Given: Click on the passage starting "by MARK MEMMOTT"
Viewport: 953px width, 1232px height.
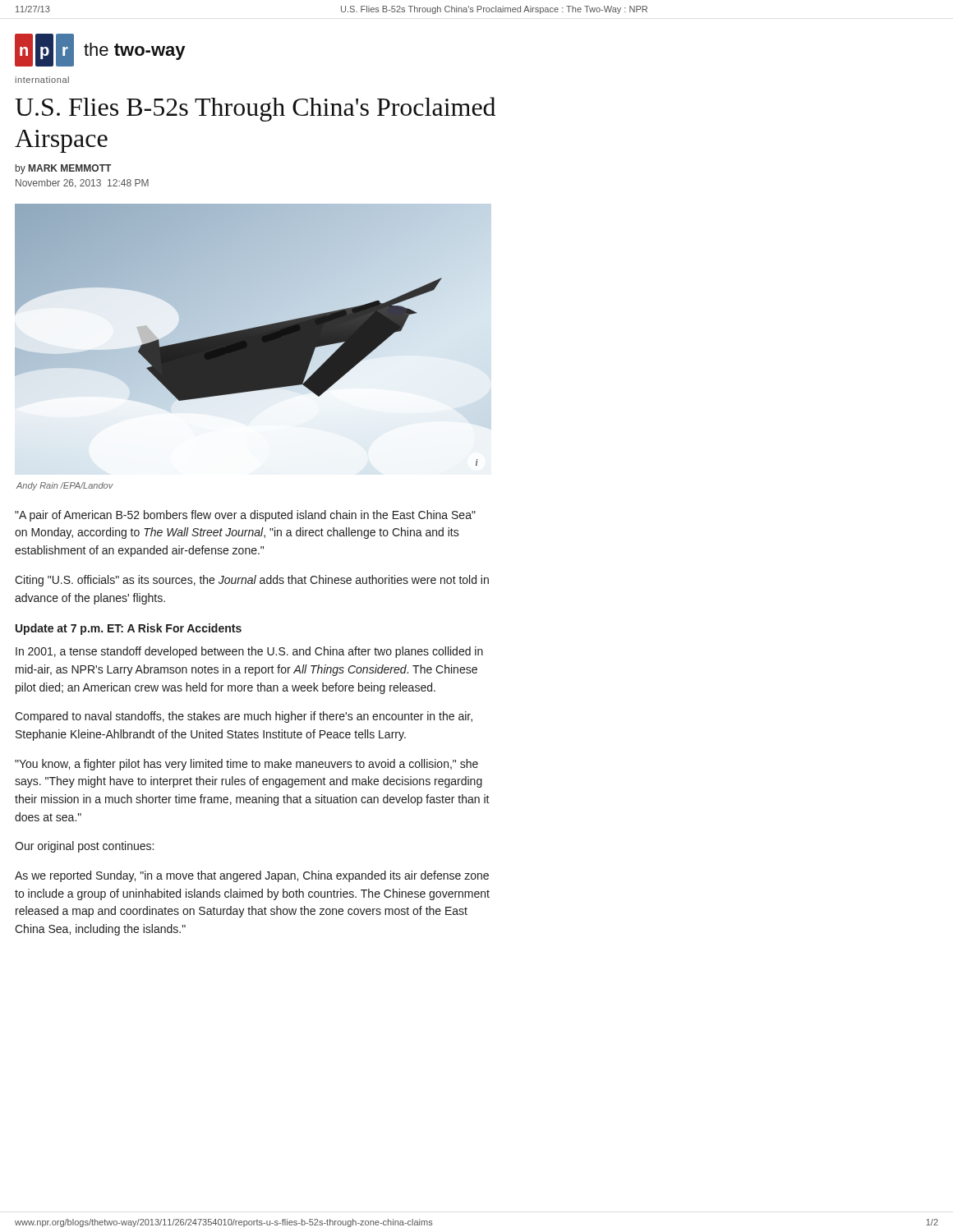Looking at the screenshot, I should tap(63, 168).
